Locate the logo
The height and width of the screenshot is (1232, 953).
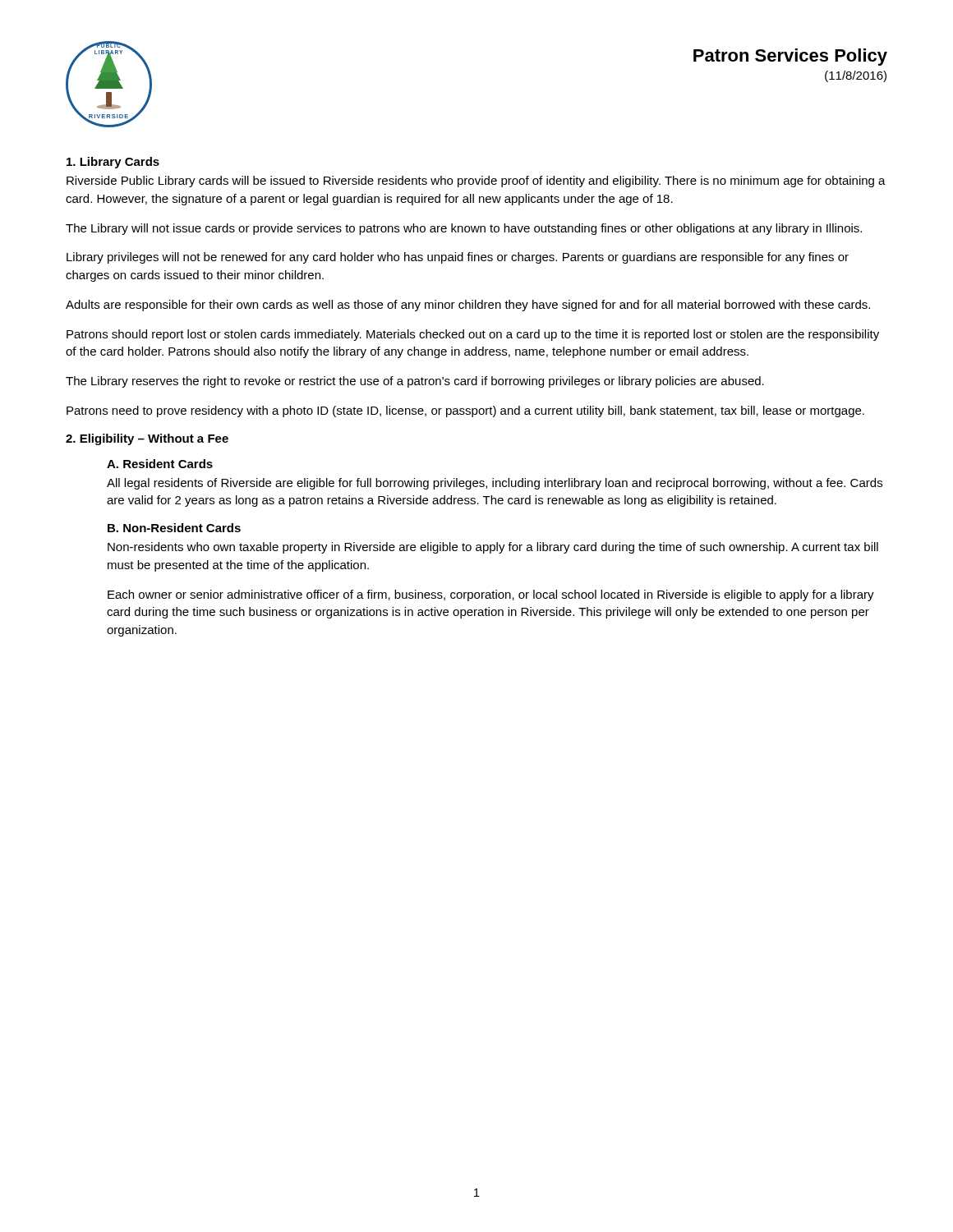(x=111, y=85)
